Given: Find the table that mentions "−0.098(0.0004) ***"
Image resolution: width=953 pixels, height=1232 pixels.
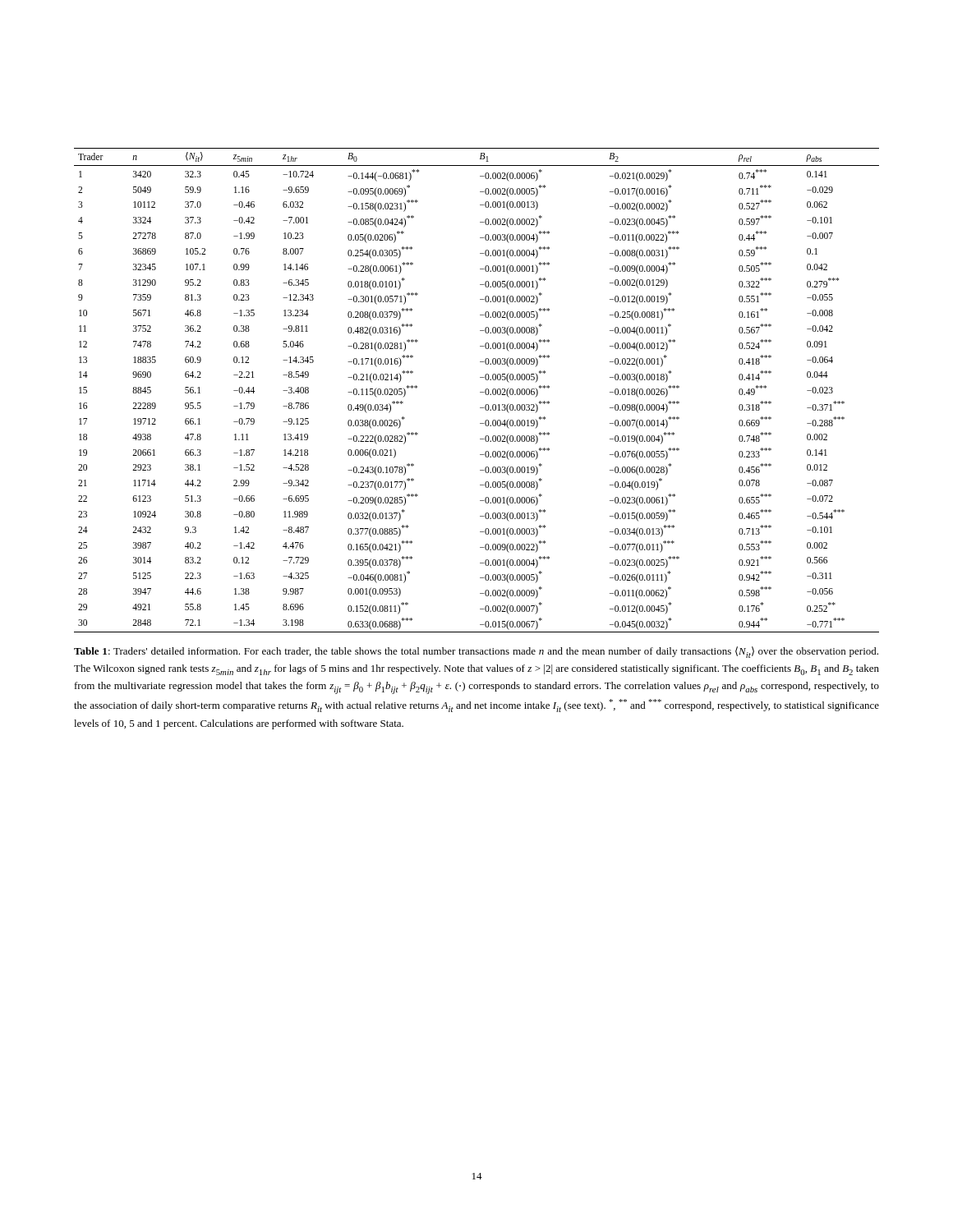Looking at the screenshot, I should pyautogui.click(x=476, y=390).
